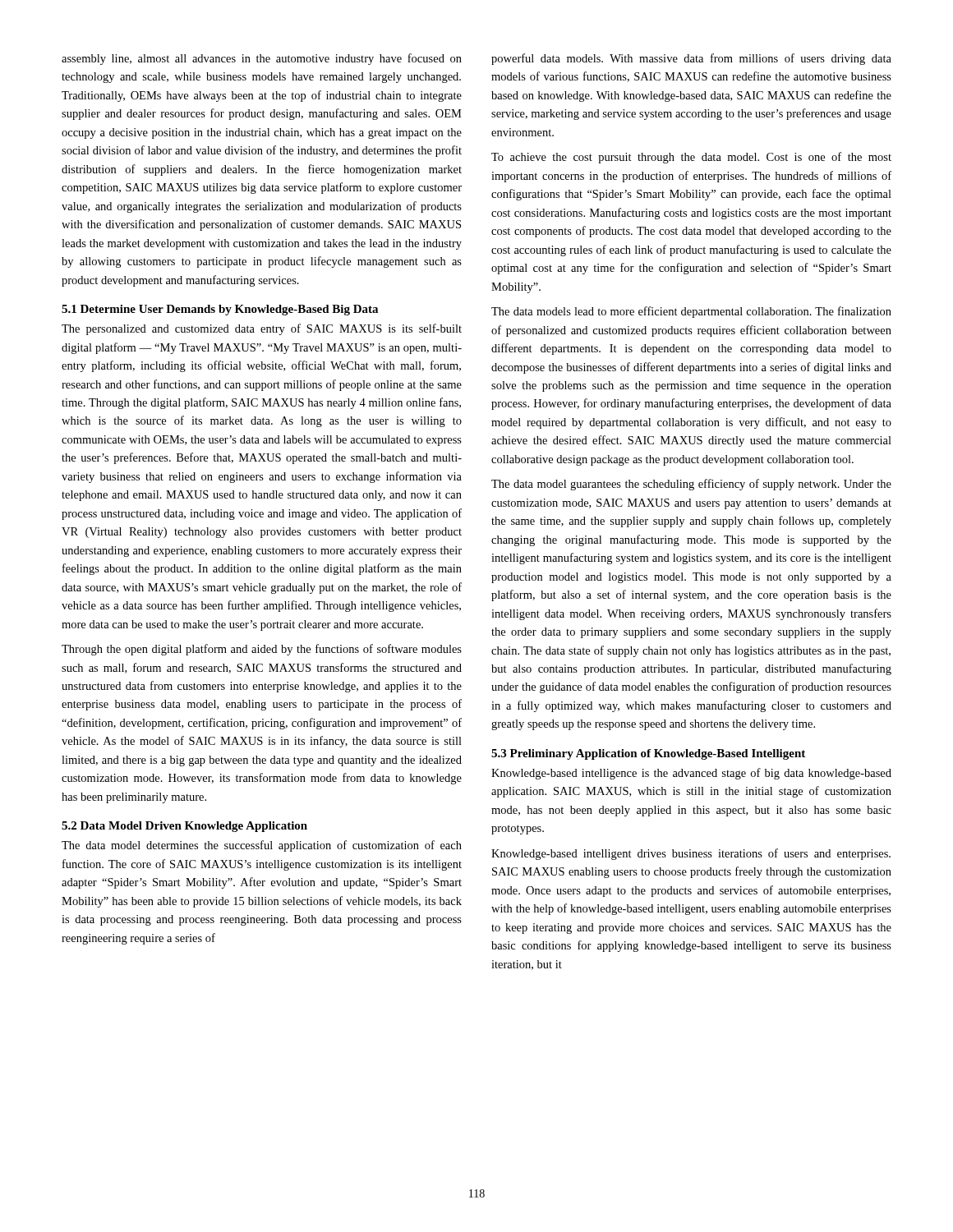Find the block on this page that starts "The data model guarantees the scheduling efficiency of"
Viewport: 953px width, 1232px height.
[691, 604]
